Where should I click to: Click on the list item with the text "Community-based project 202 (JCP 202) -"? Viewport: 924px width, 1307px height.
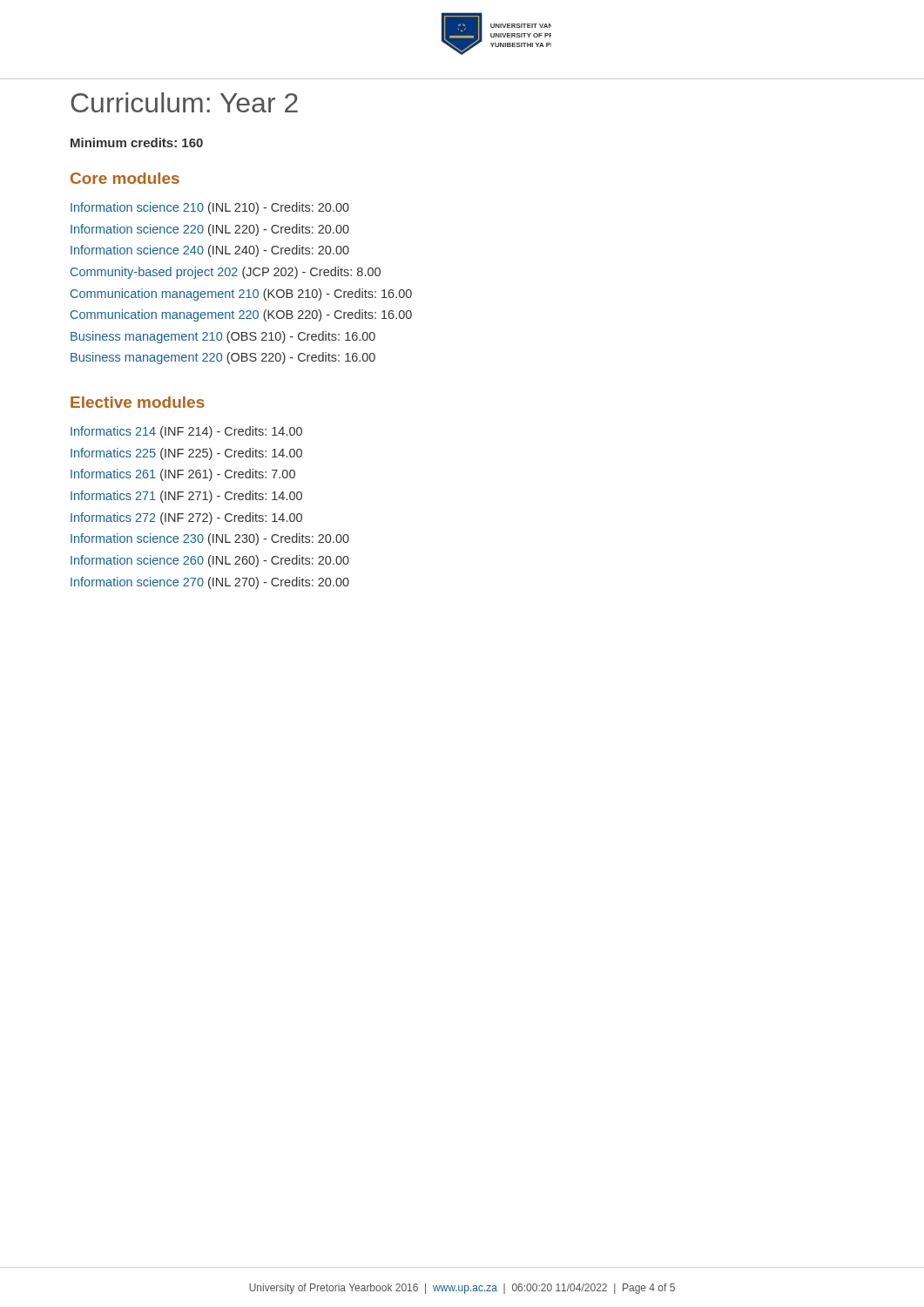coord(225,272)
